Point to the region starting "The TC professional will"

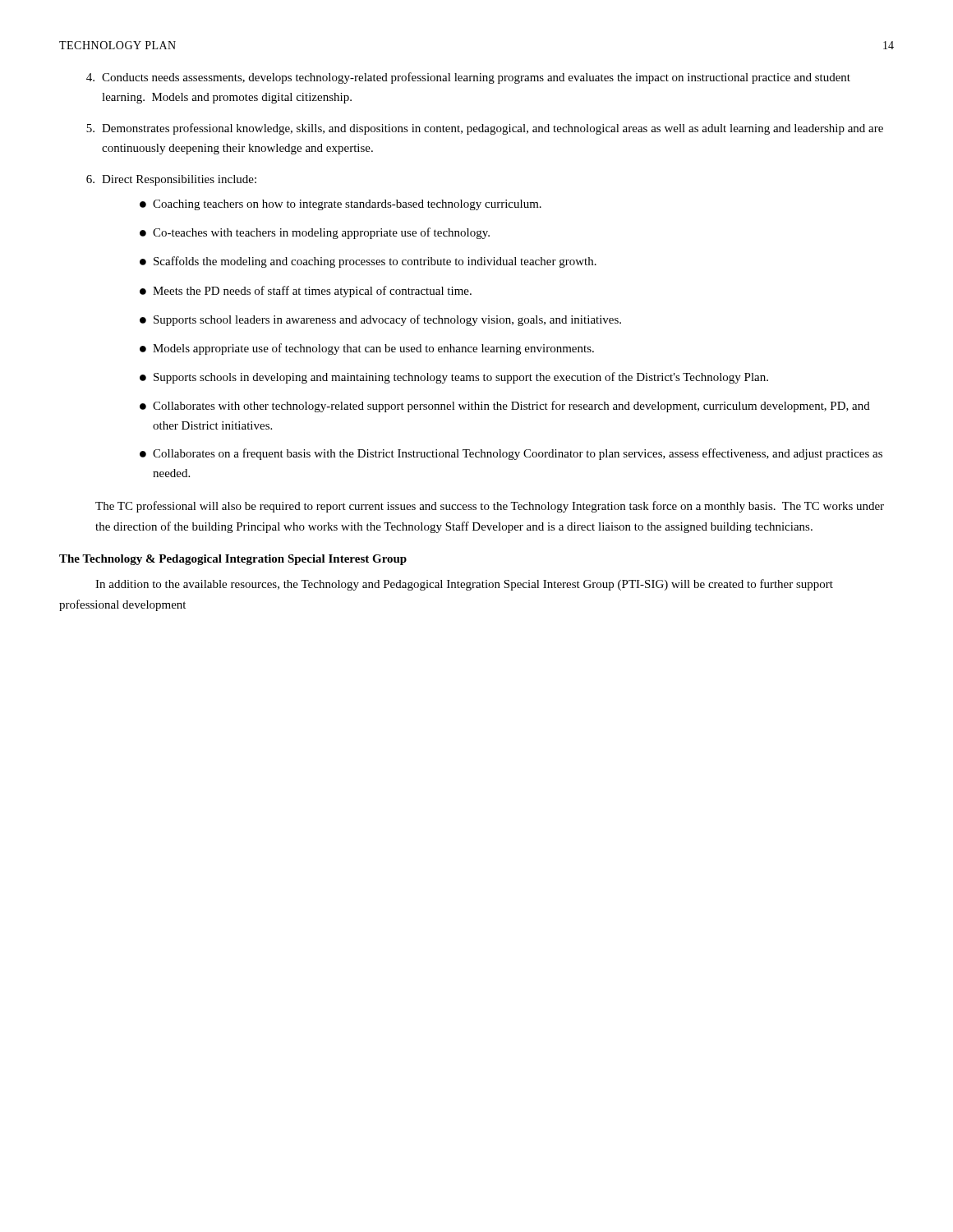(x=490, y=516)
